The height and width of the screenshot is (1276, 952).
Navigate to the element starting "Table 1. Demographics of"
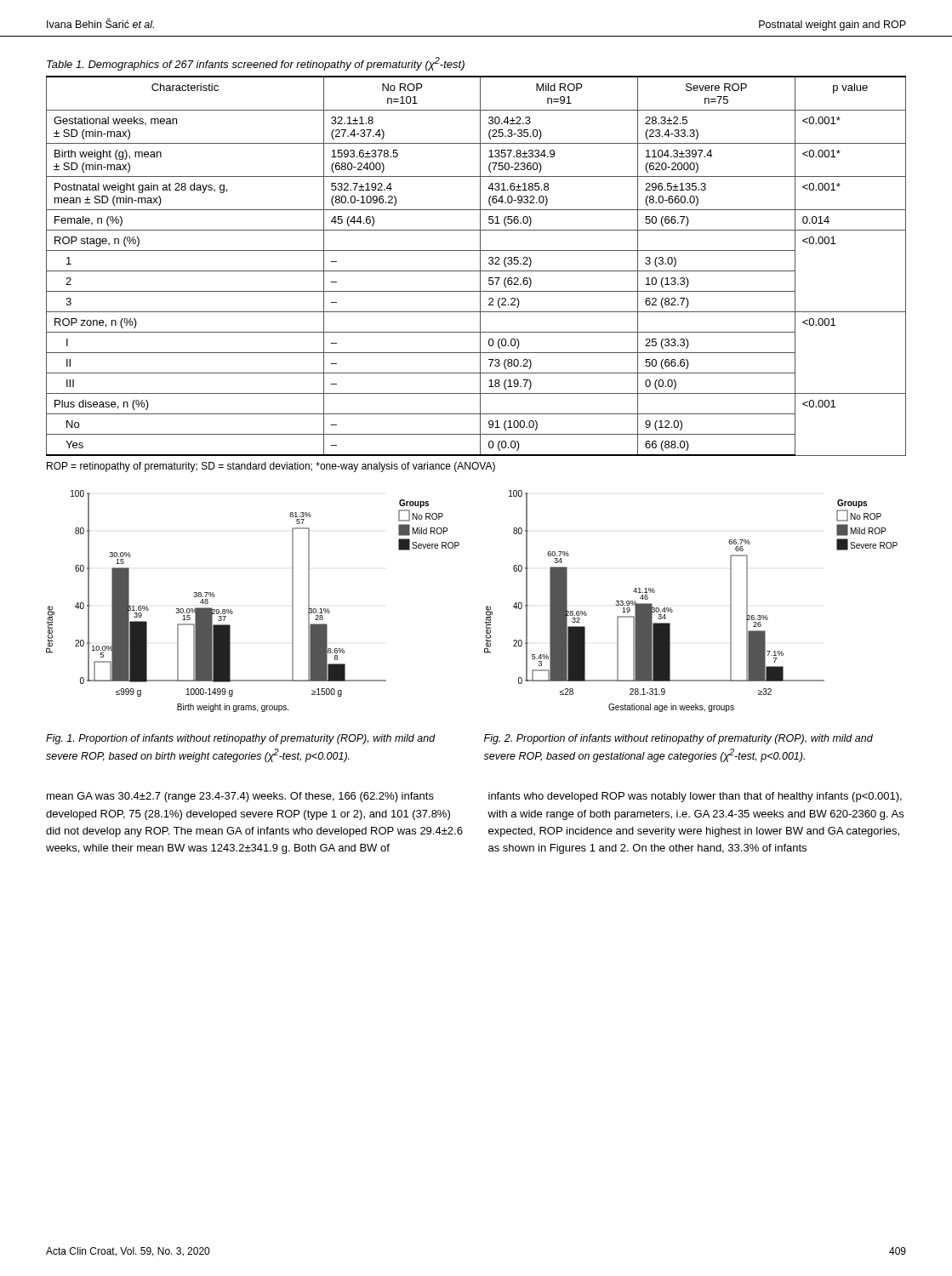pyautogui.click(x=255, y=63)
